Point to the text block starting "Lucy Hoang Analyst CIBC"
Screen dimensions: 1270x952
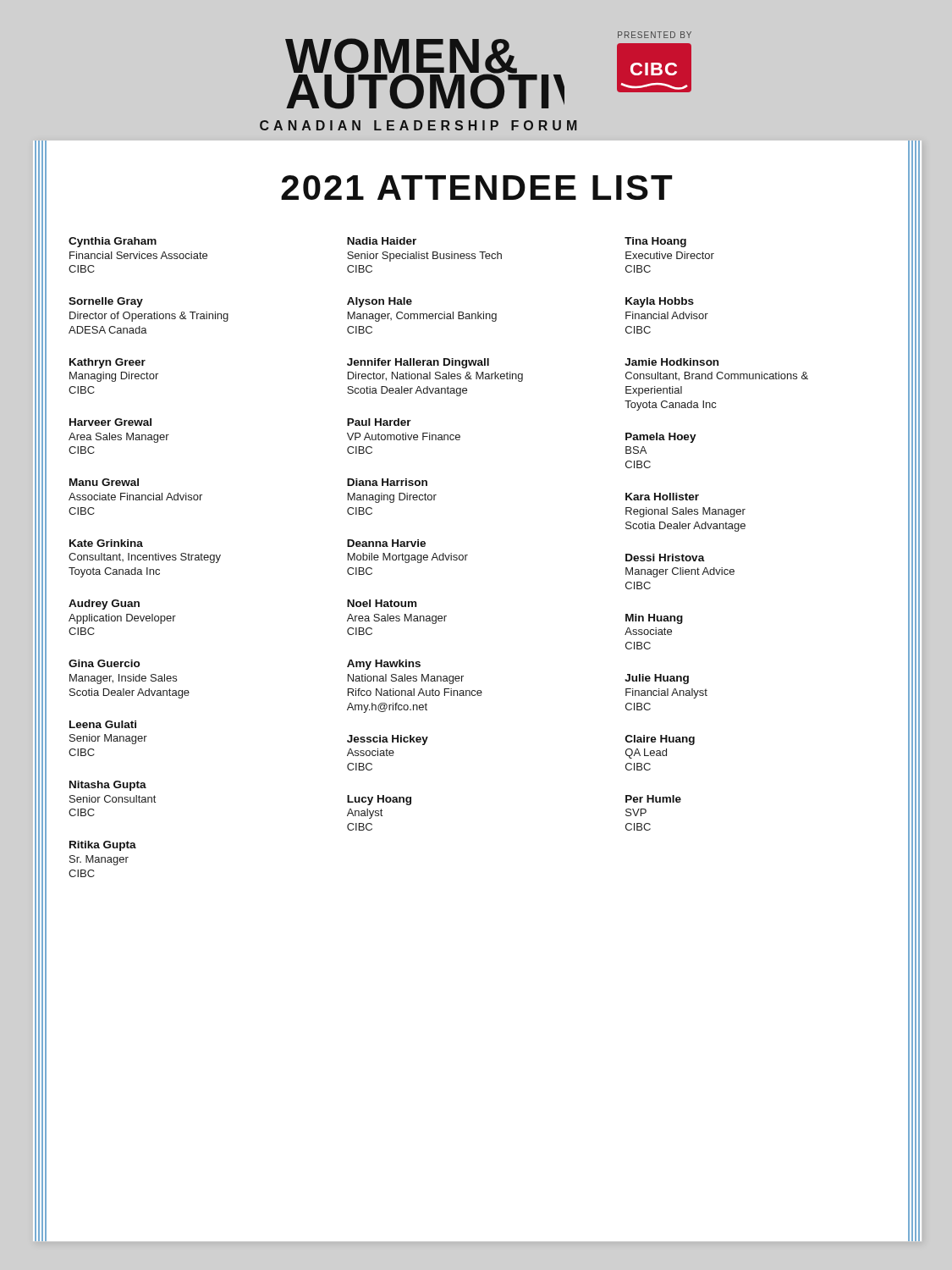click(379, 800)
